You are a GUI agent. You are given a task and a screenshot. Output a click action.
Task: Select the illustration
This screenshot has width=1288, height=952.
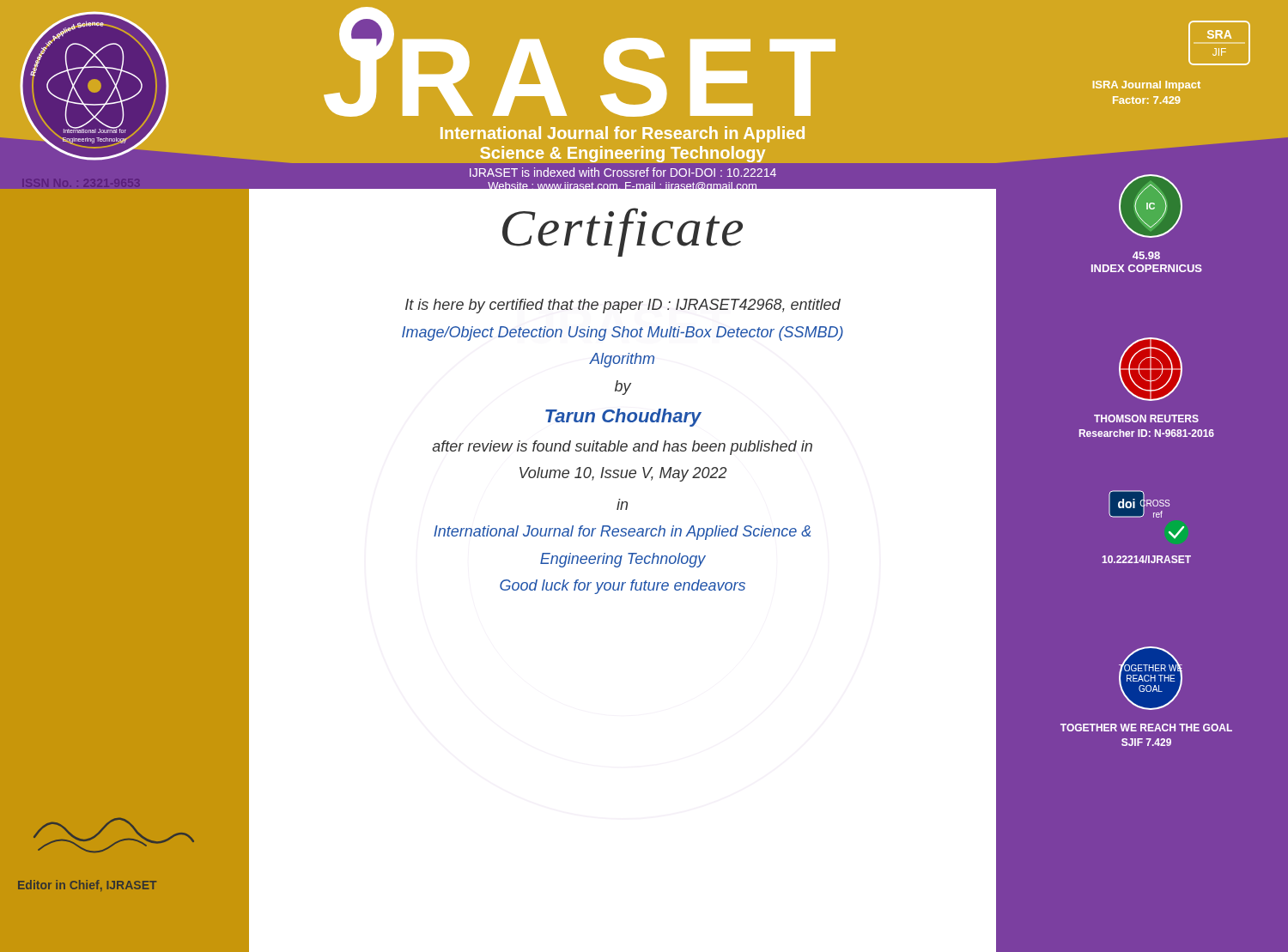(x=112, y=834)
